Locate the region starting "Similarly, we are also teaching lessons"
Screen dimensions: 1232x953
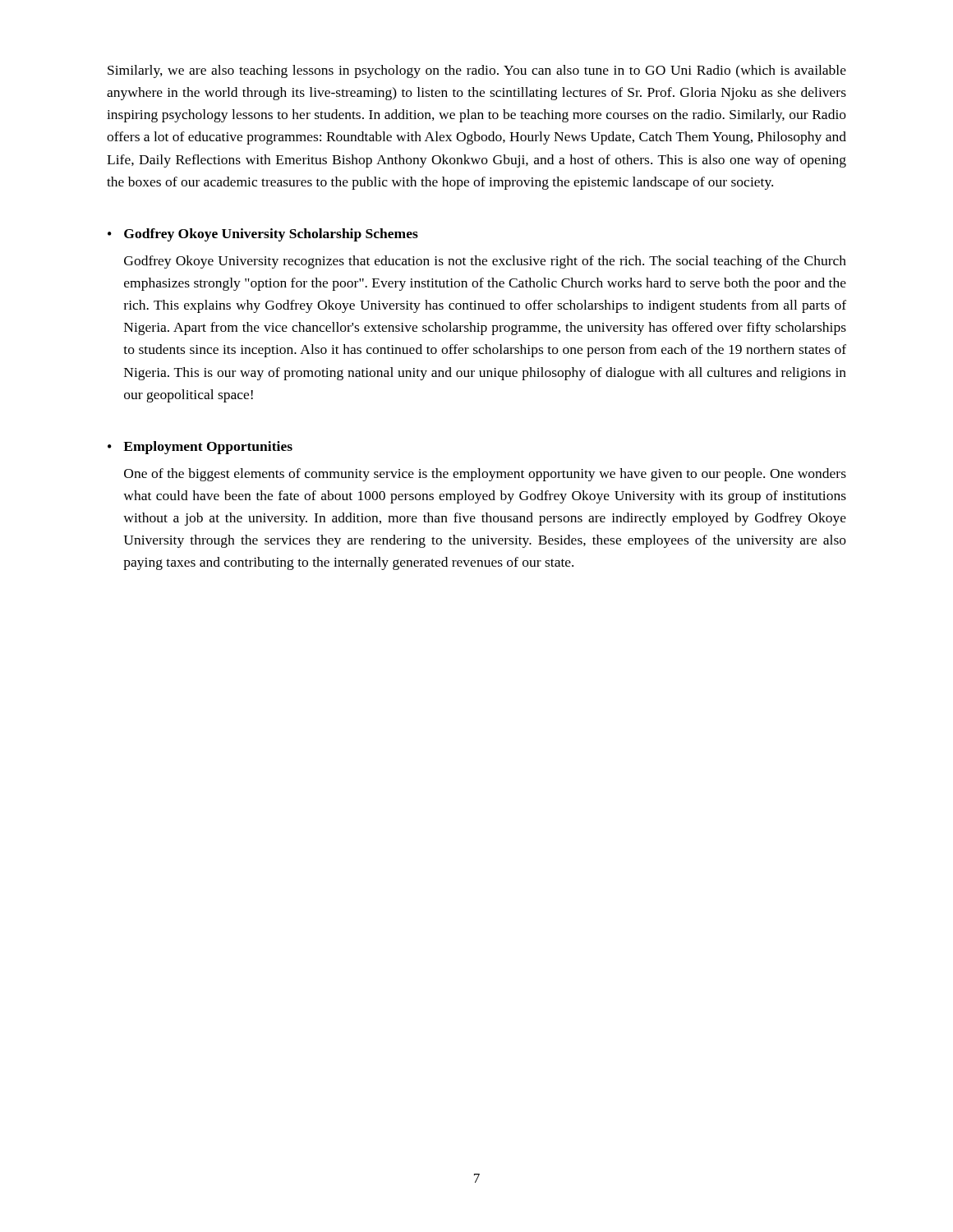click(x=476, y=126)
